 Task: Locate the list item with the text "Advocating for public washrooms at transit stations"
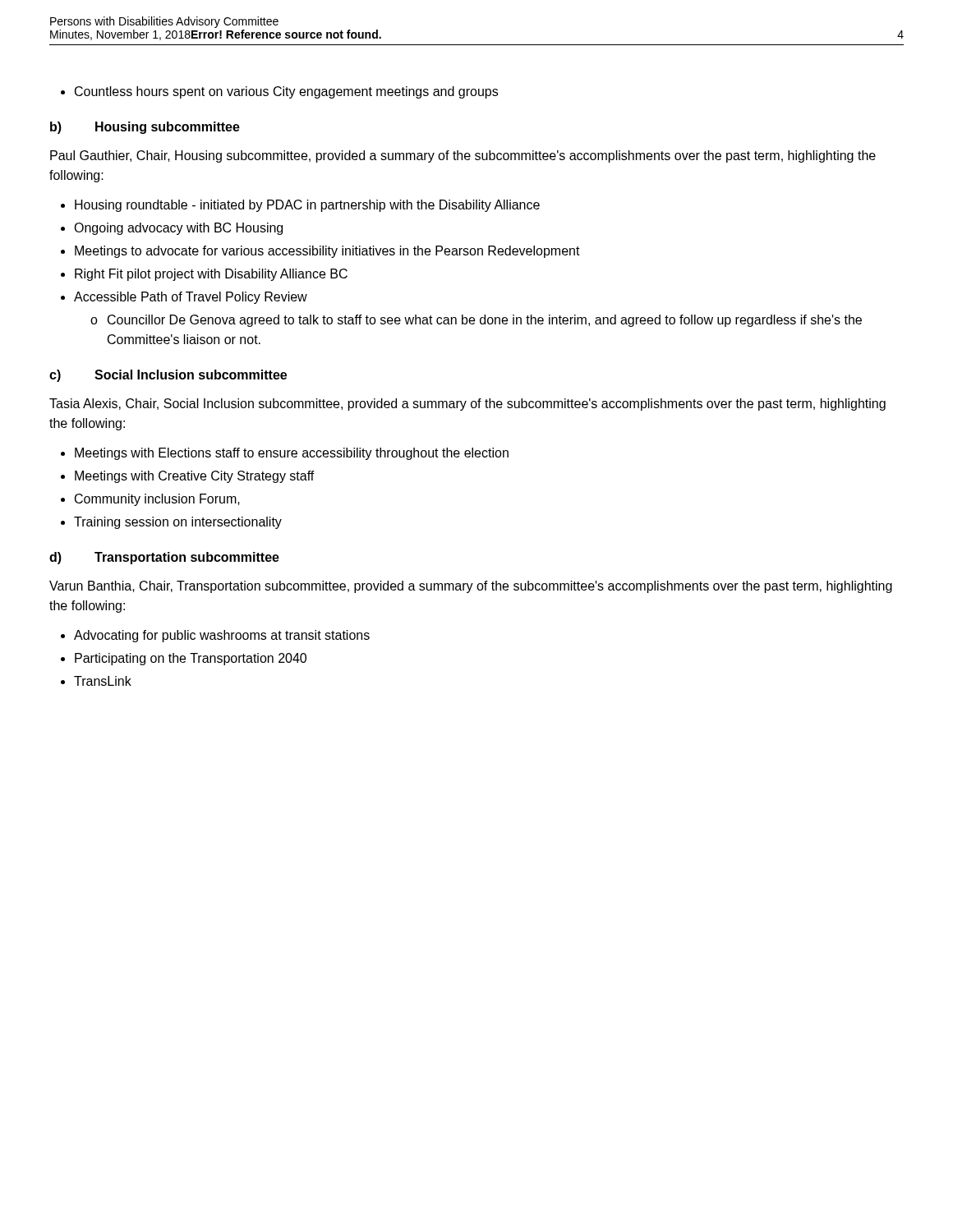click(x=222, y=636)
